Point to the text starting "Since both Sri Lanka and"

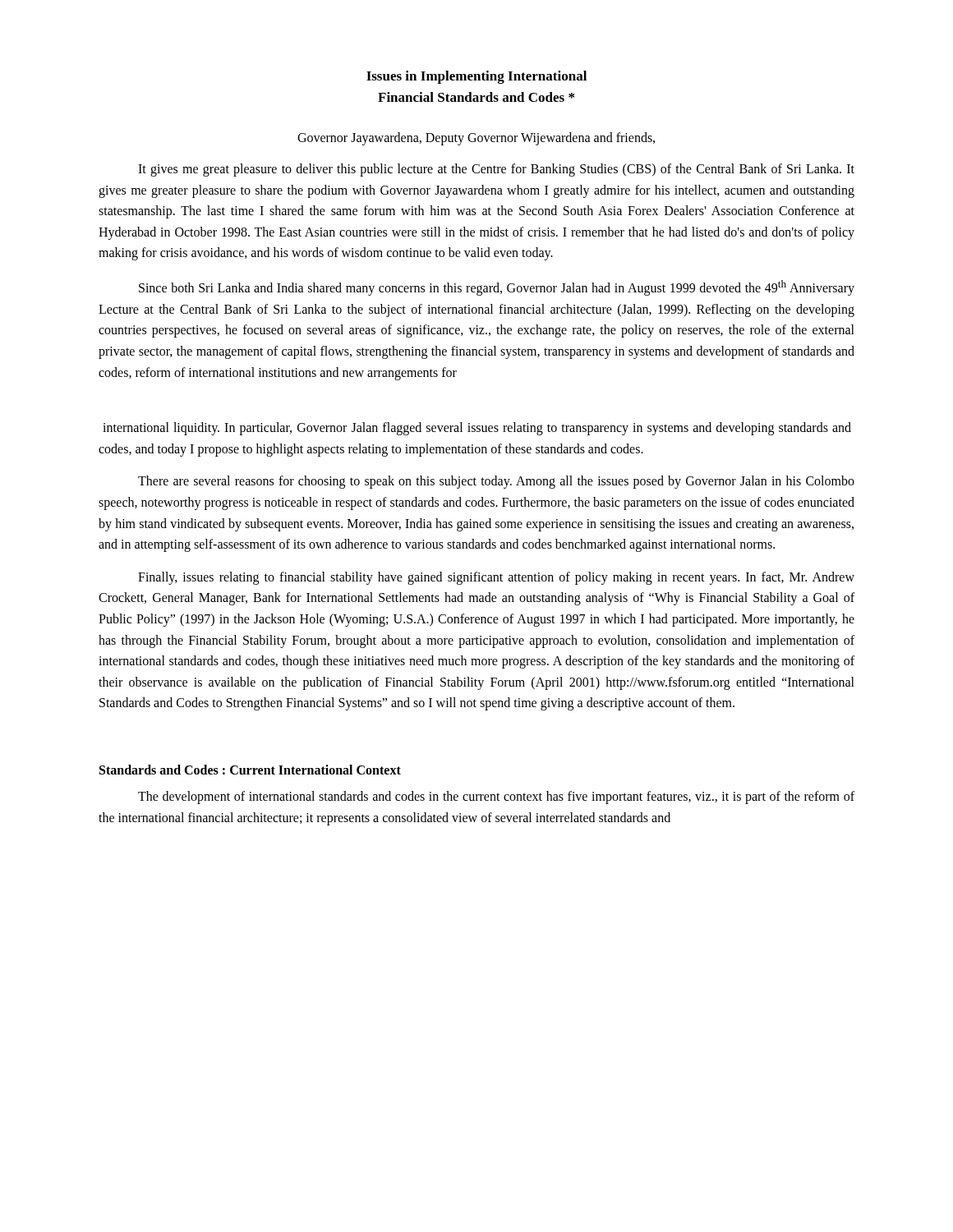(476, 328)
